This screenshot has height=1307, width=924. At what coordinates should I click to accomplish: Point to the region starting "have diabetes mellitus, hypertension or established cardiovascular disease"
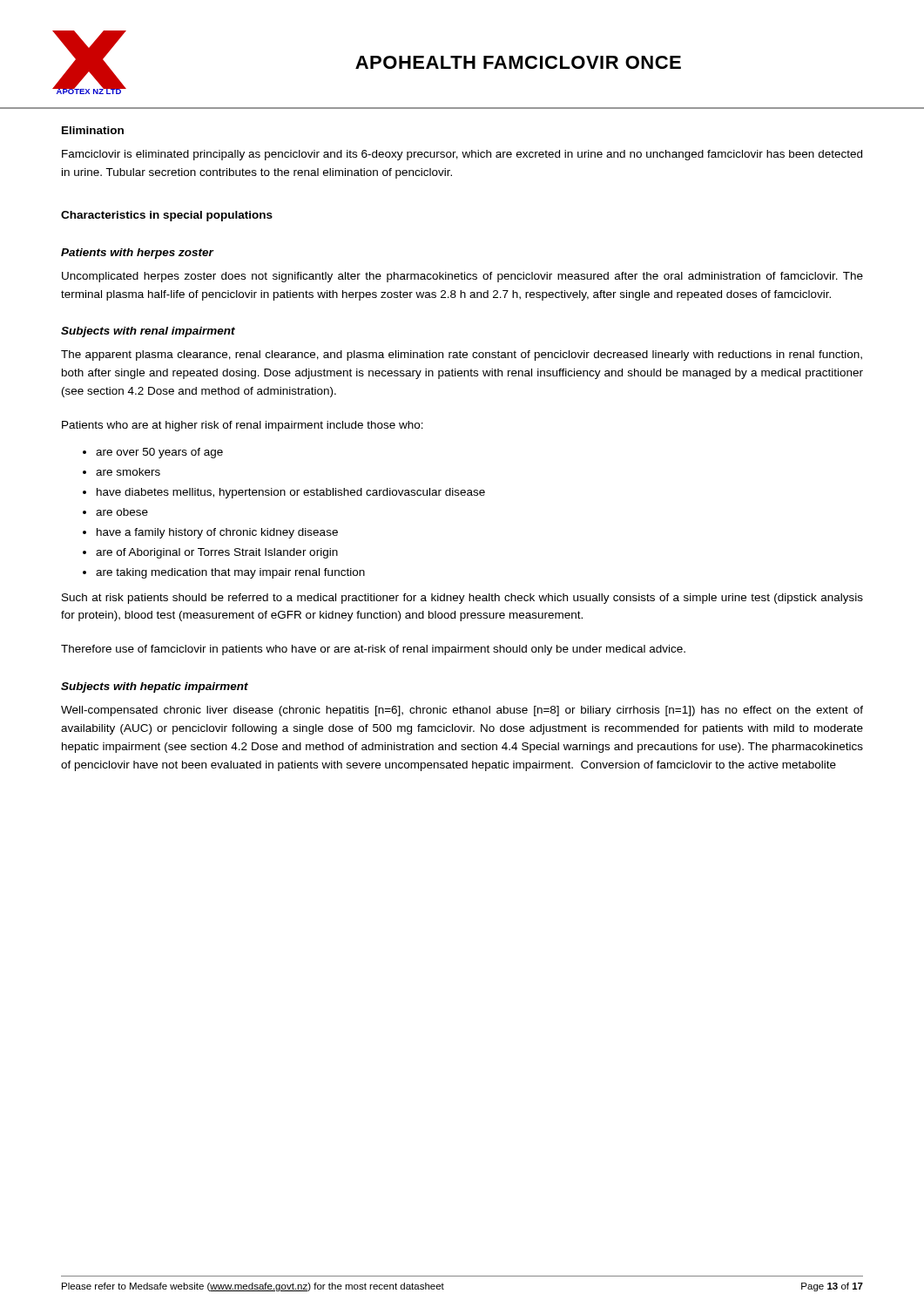291,492
